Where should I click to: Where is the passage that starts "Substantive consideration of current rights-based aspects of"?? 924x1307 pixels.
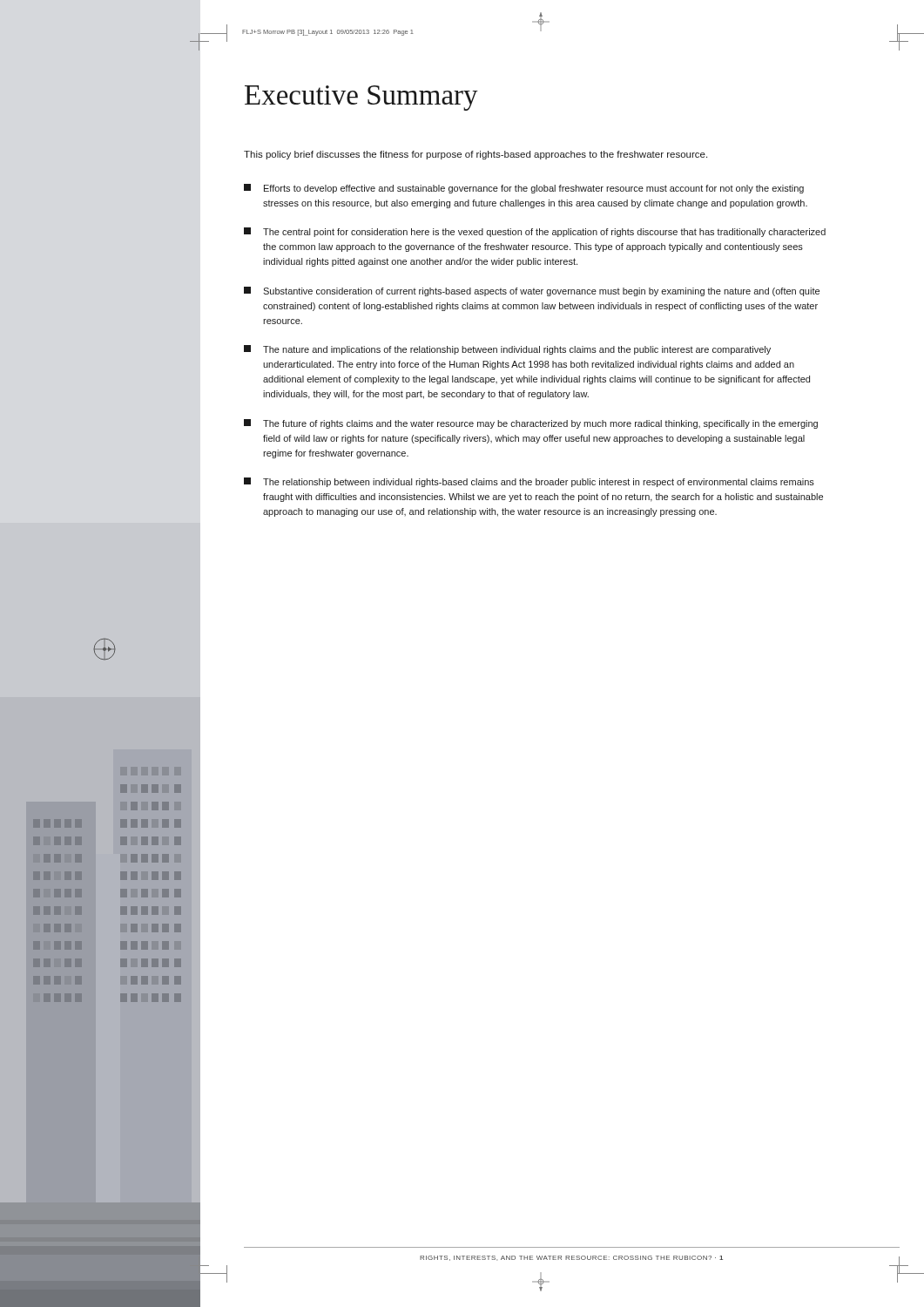click(x=536, y=306)
